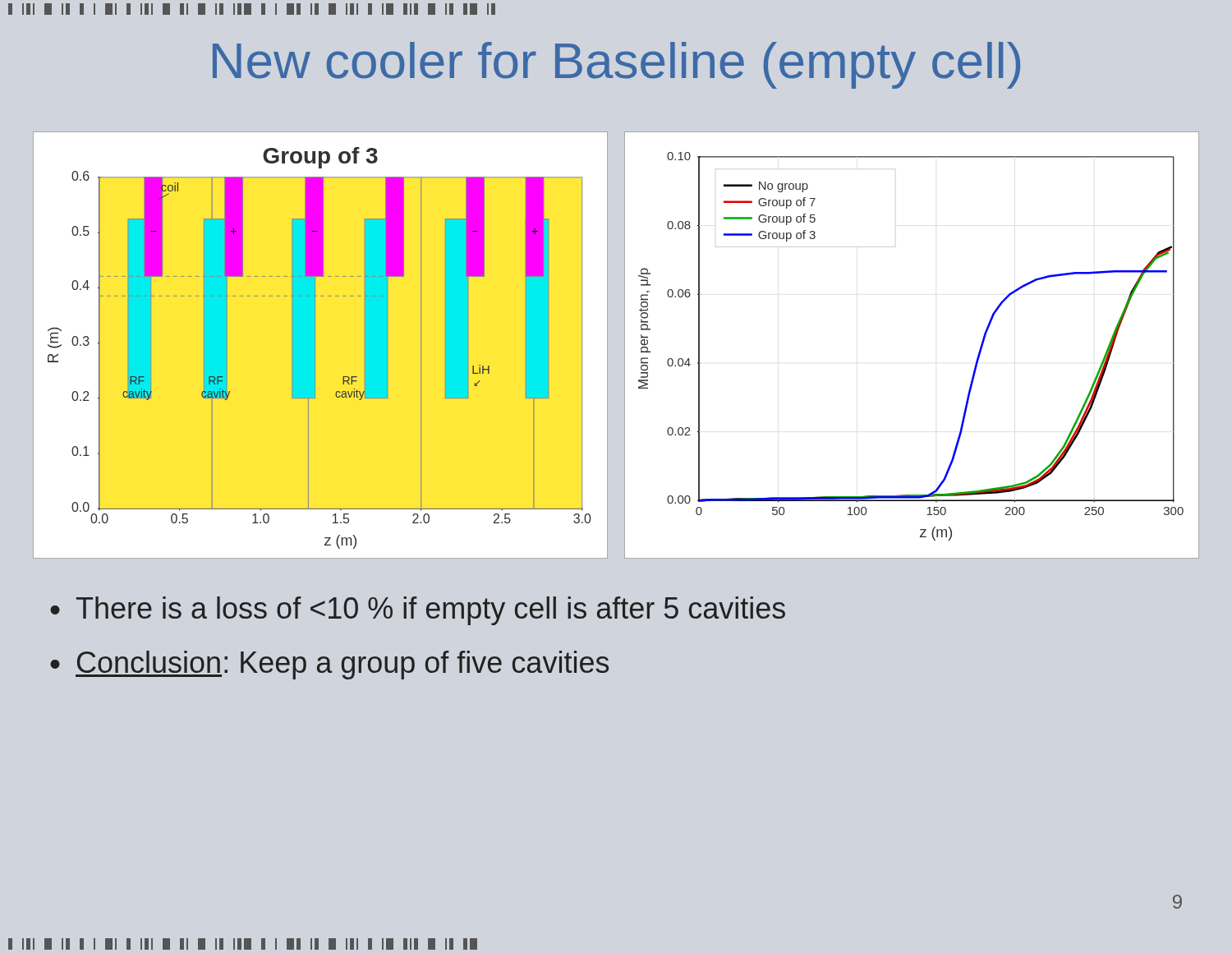Viewport: 1232px width, 953px height.
Task: Click on the engineering diagram
Action: pyautogui.click(x=320, y=345)
